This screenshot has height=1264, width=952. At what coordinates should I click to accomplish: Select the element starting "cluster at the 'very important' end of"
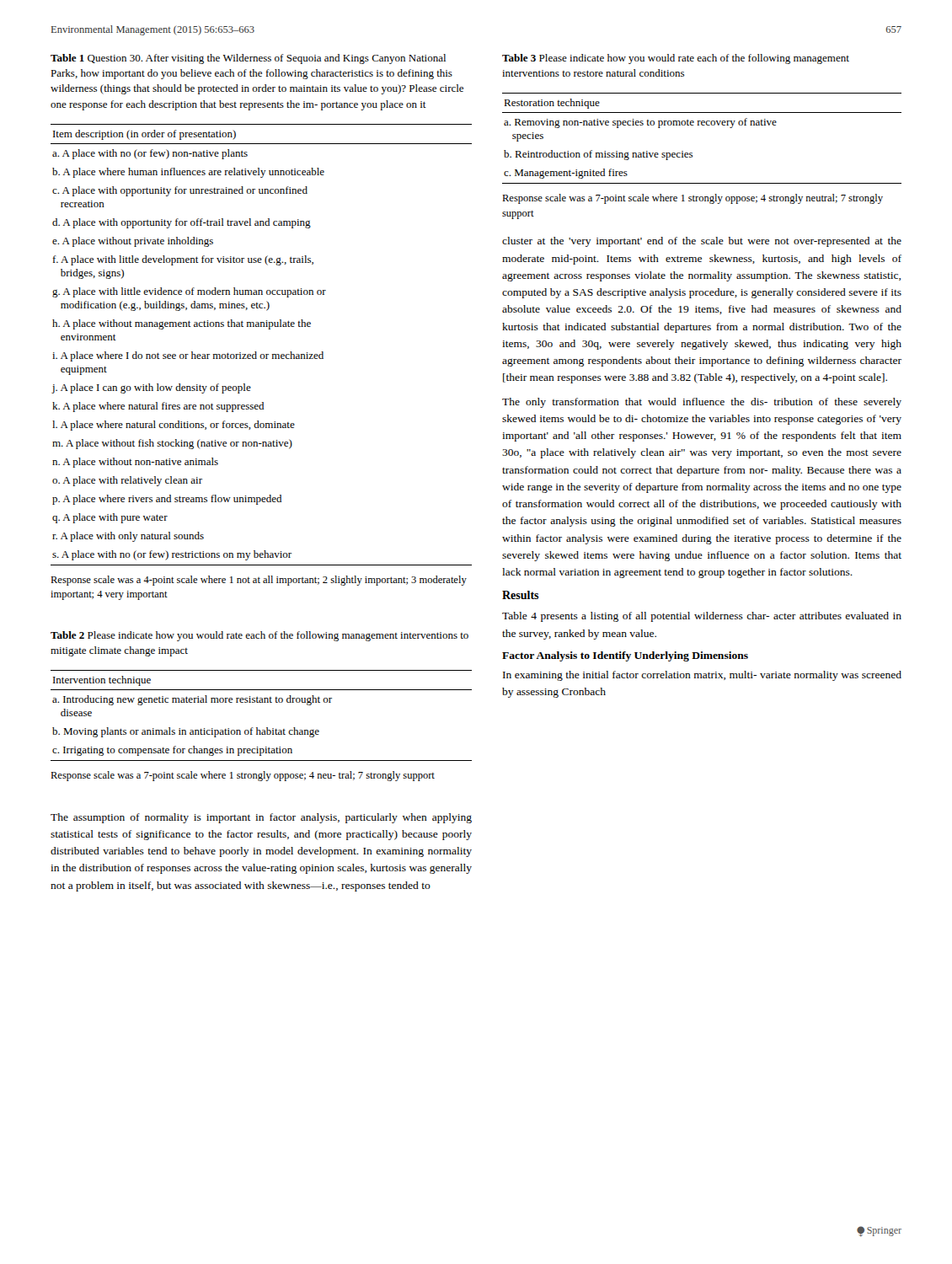pos(702,309)
